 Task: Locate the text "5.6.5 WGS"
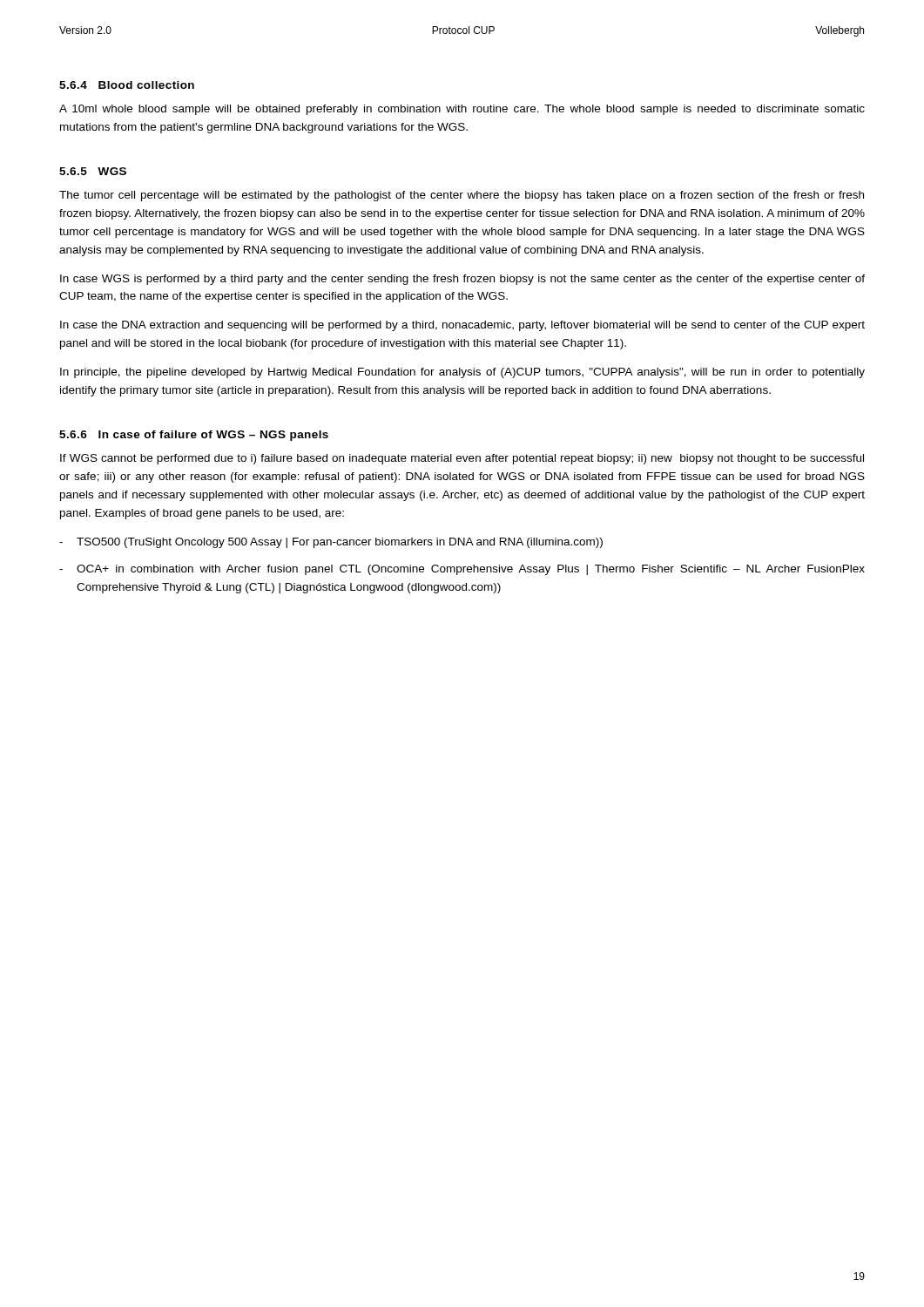pyautogui.click(x=93, y=171)
